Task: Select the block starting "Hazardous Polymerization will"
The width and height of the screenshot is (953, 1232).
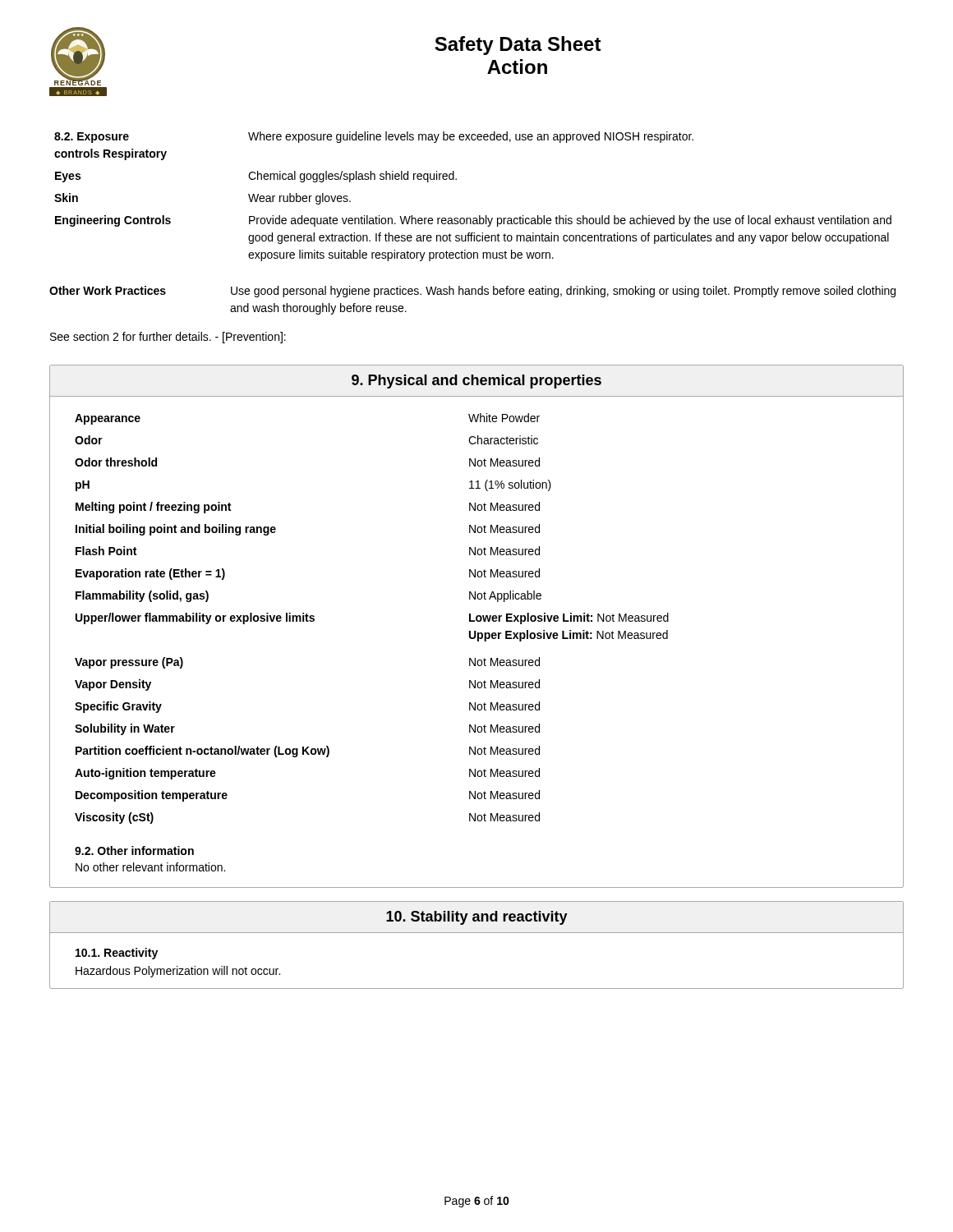Action: coord(178,971)
